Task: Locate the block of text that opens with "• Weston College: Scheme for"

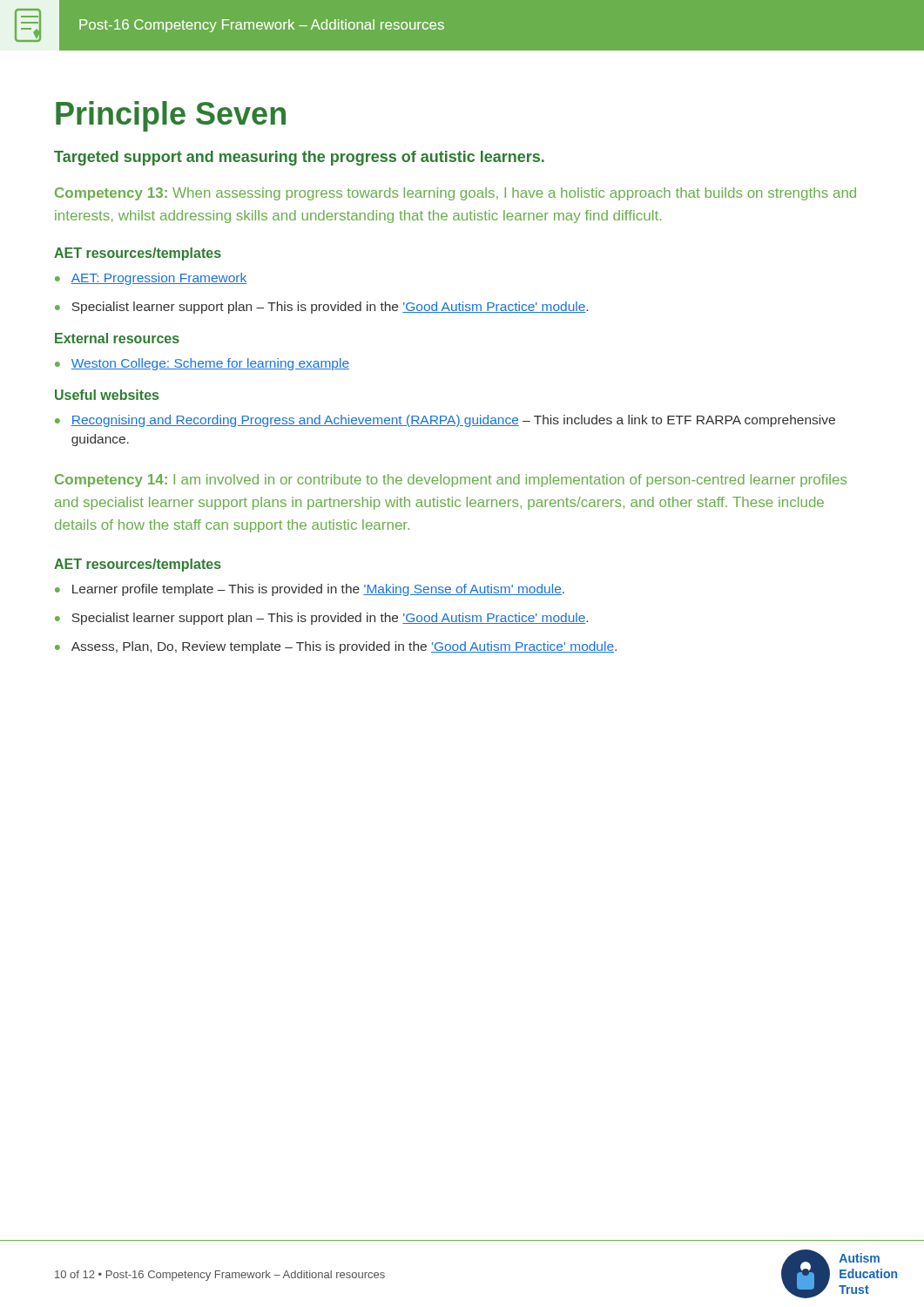Action: click(202, 364)
